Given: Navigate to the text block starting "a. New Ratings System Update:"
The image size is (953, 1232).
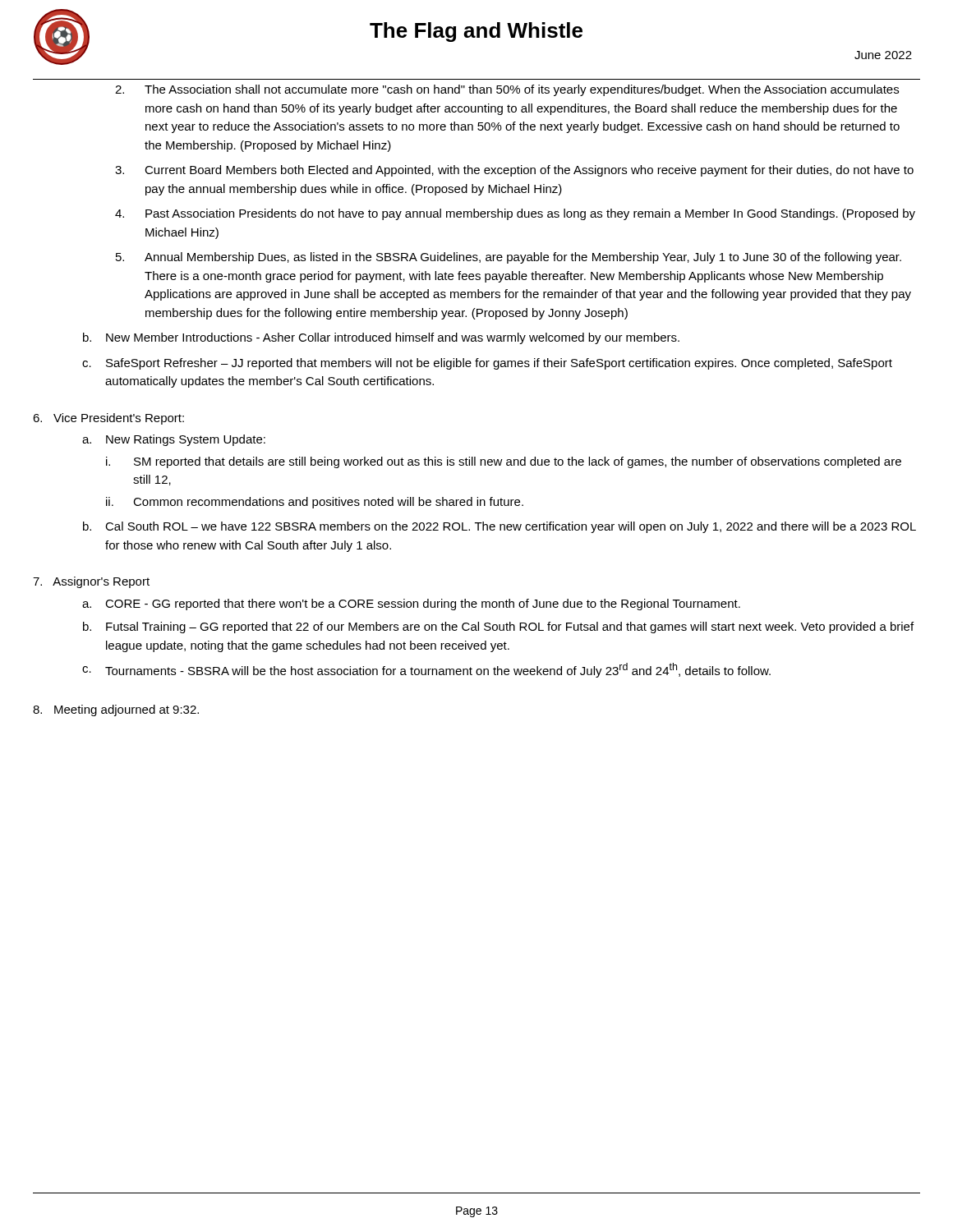Looking at the screenshot, I should click(x=174, y=440).
